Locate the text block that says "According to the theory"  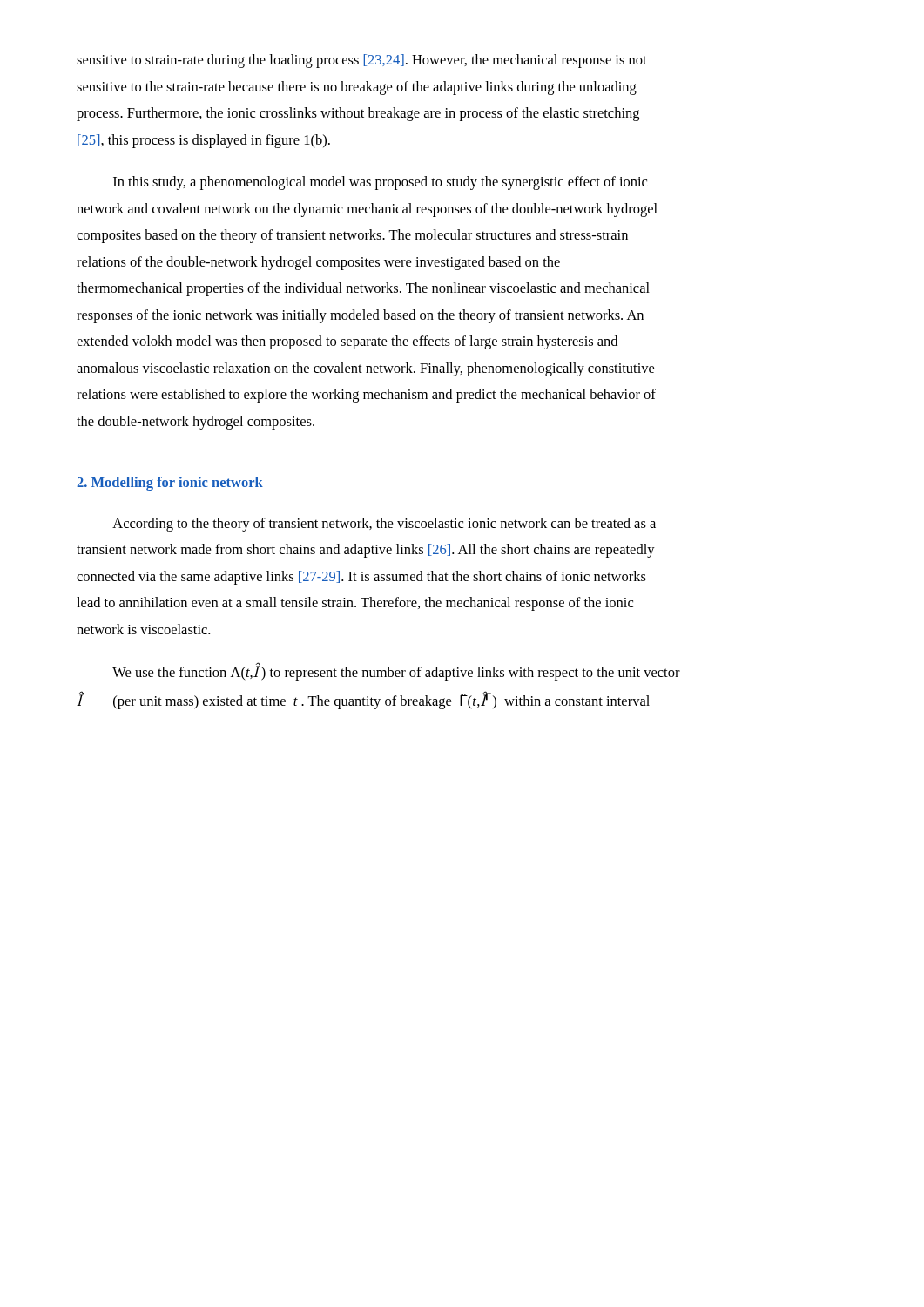pyautogui.click(x=462, y=577)
